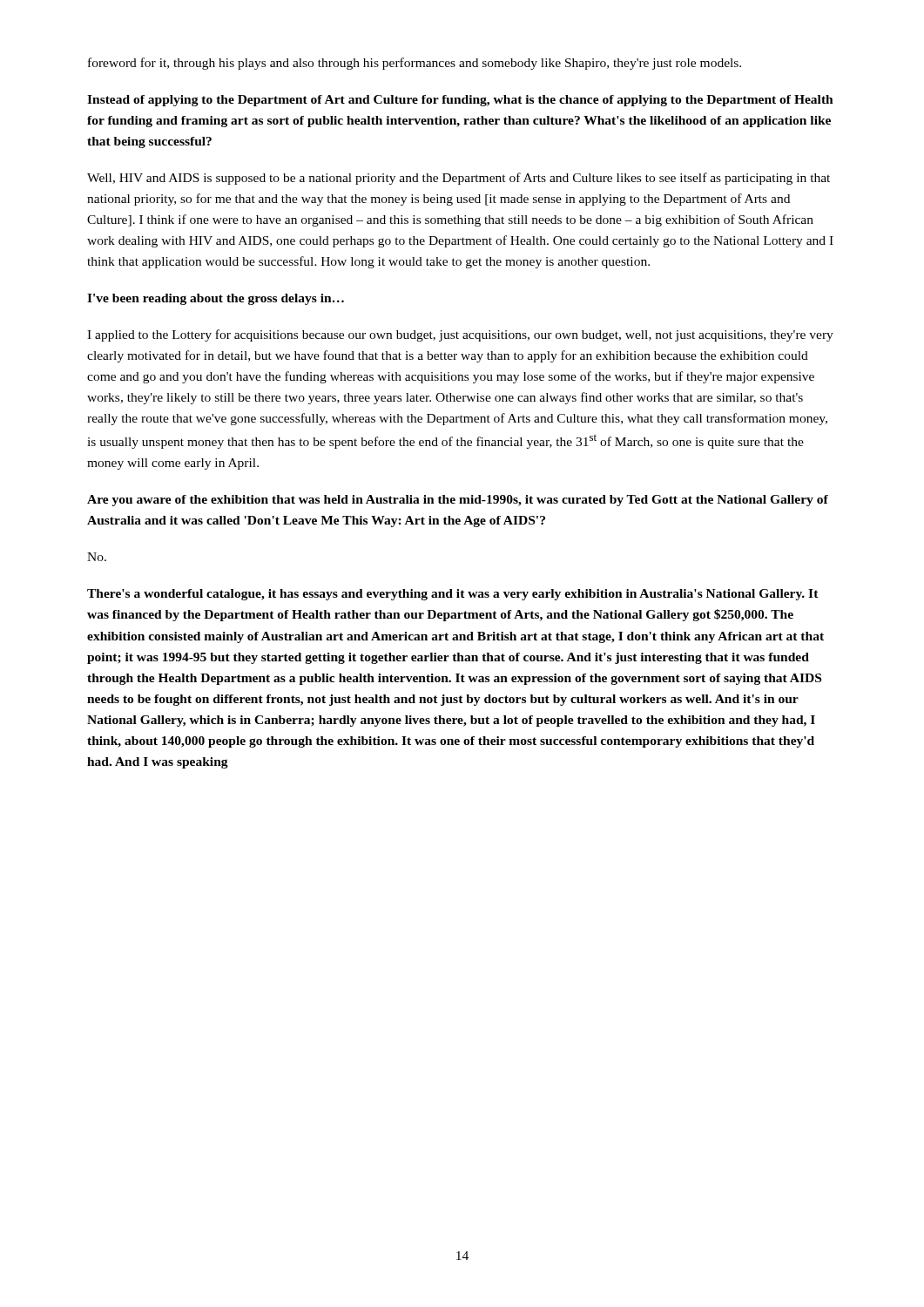Viewport: 924px width, 1307px height.
Task: Click the section header that begins "Instead of applying to the Department of Art"
Action: click(460, 120)
